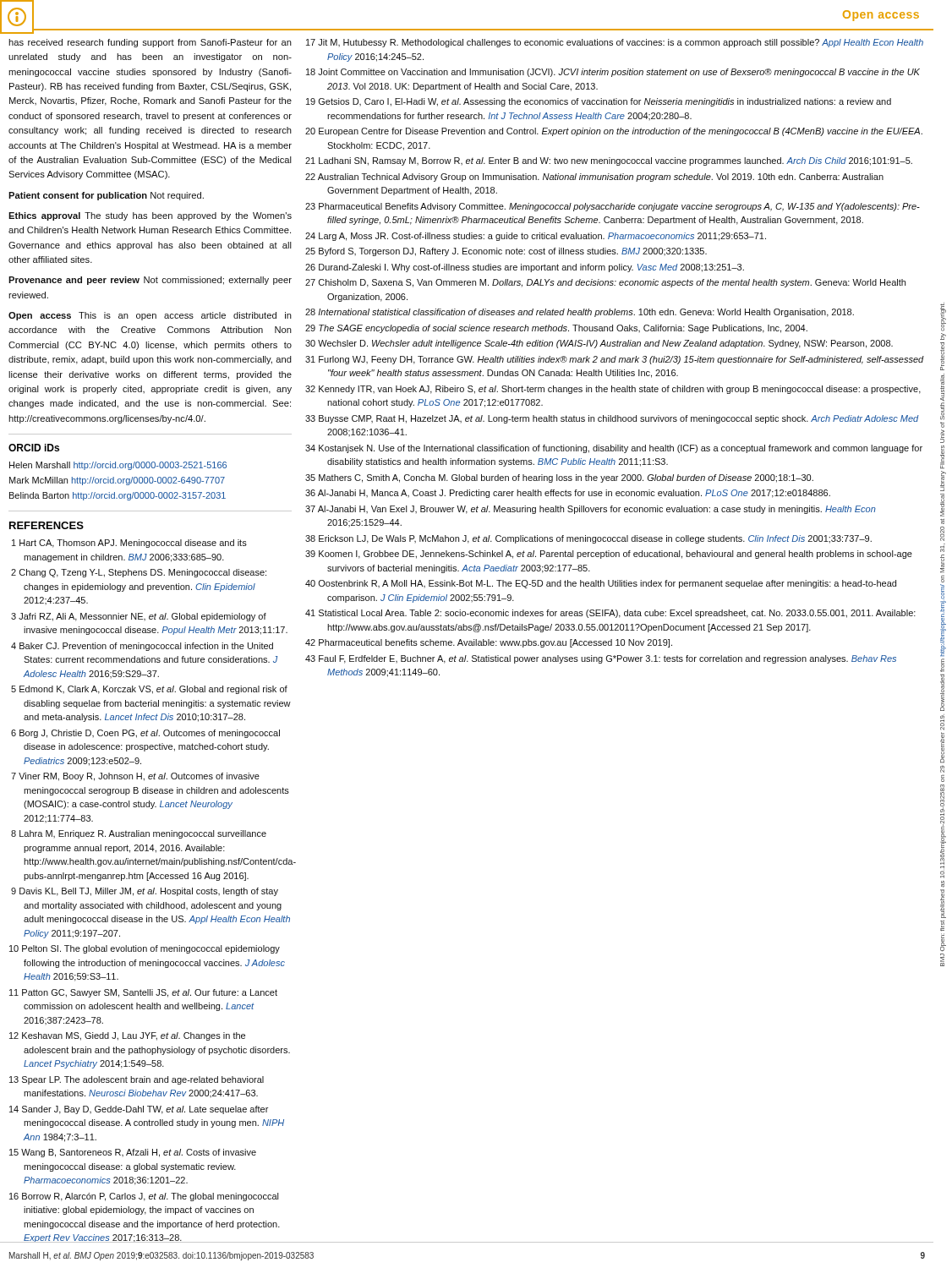Locate the text block containing "has received research funding"

point(150,108)
